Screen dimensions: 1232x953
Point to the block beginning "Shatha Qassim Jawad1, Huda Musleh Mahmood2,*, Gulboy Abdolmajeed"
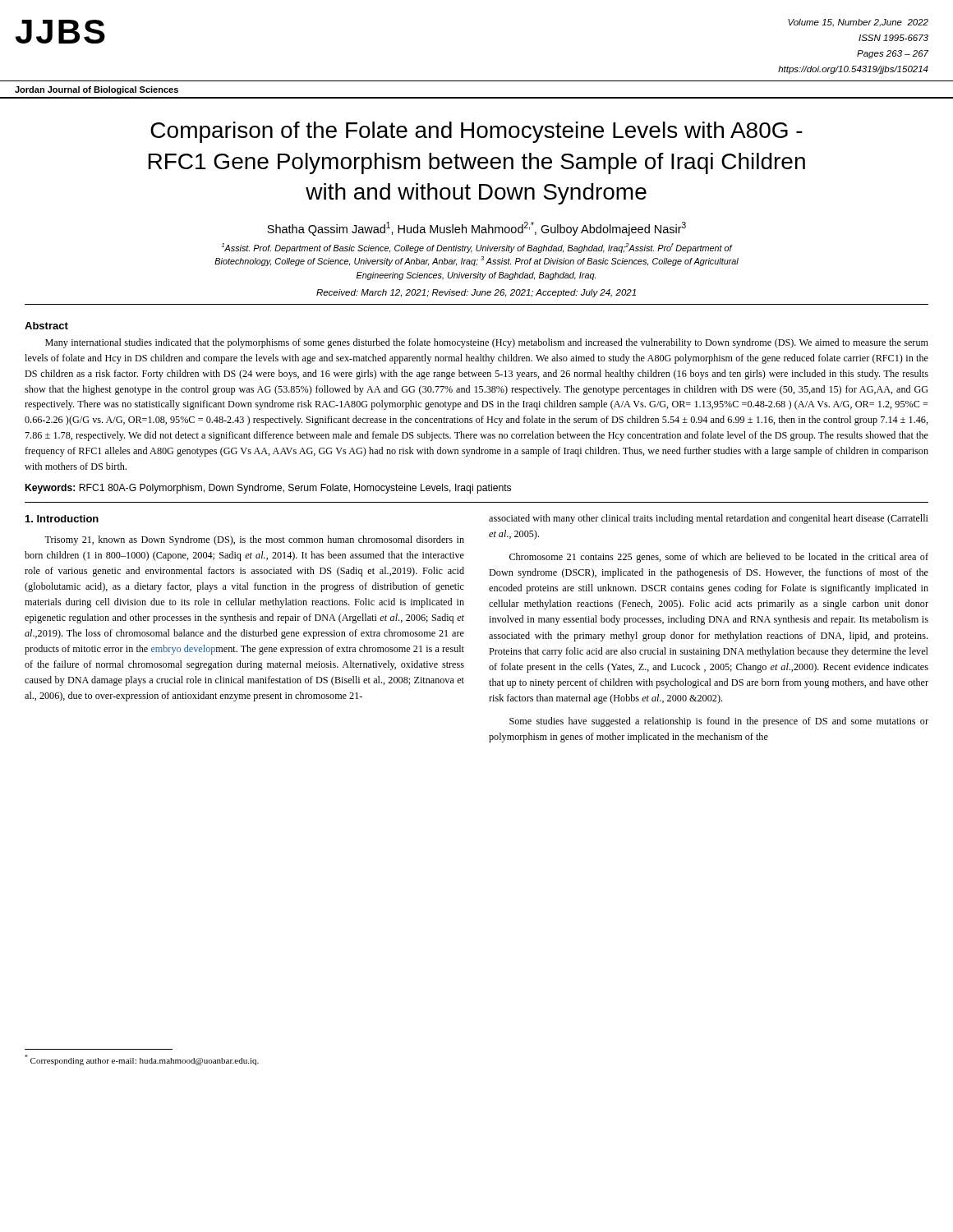tap(476, 228)
